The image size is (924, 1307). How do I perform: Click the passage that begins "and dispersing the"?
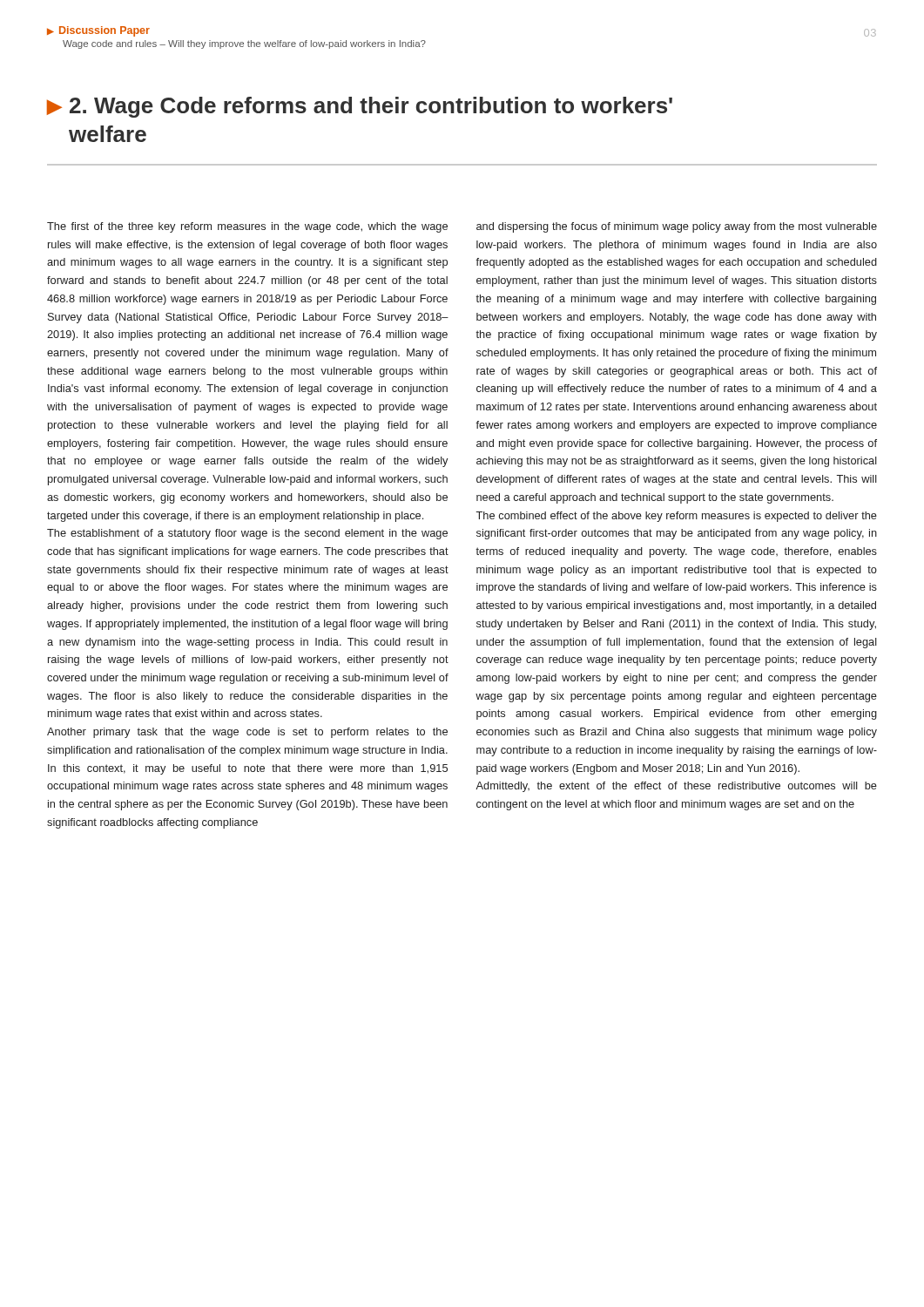676,362
